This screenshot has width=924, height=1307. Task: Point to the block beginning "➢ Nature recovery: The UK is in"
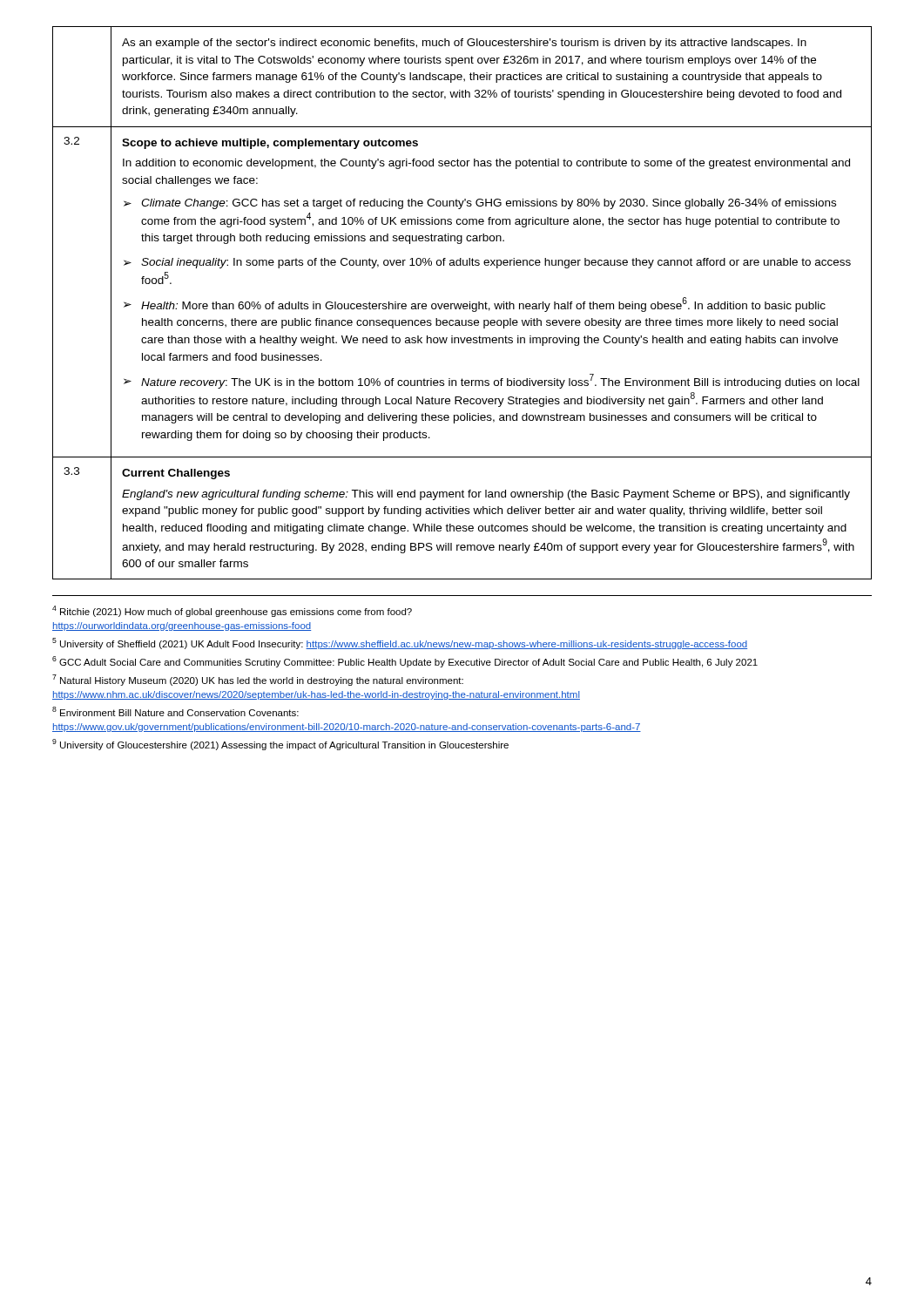coord(491,408)
